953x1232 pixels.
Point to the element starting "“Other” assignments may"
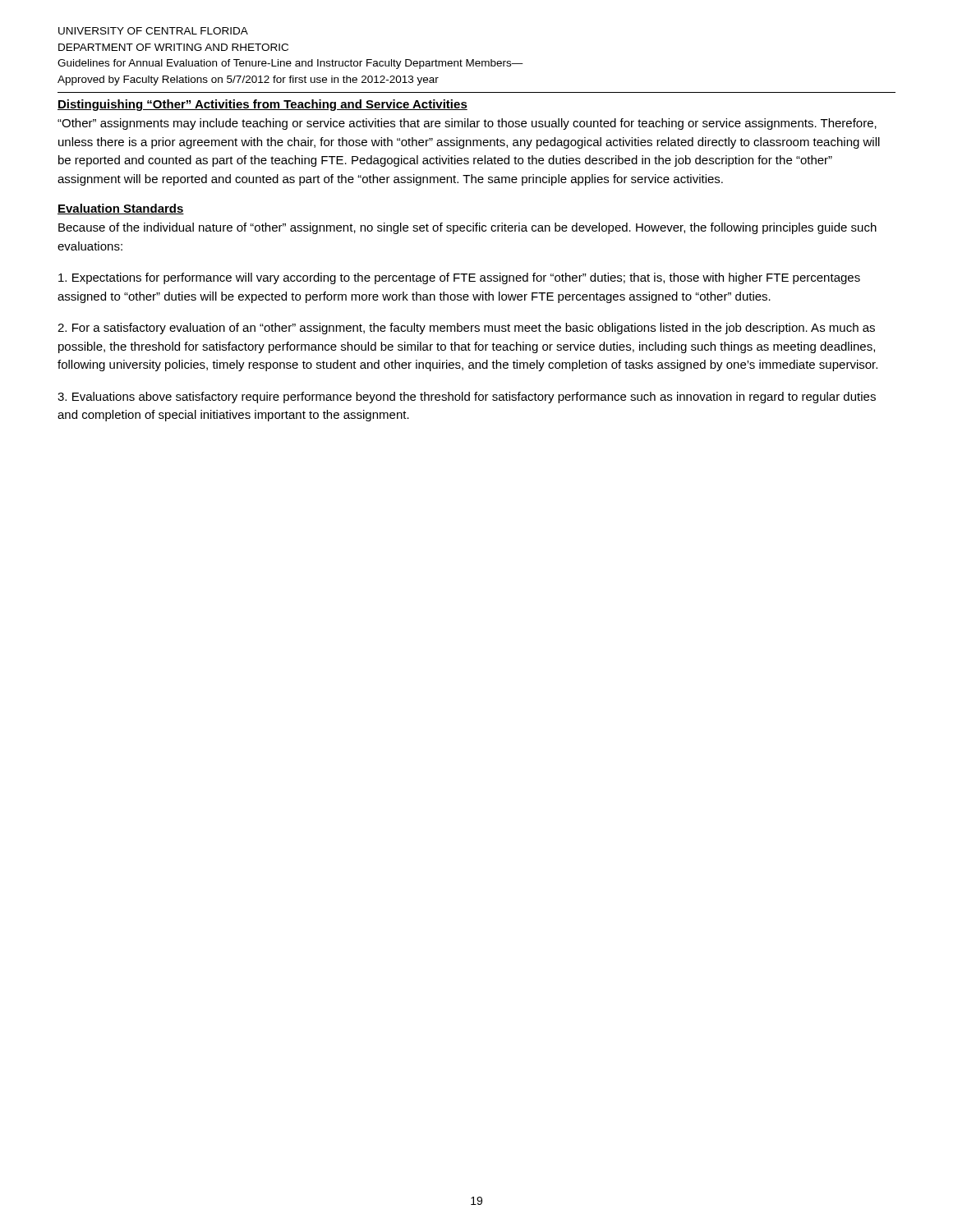(x=469, y=150)
